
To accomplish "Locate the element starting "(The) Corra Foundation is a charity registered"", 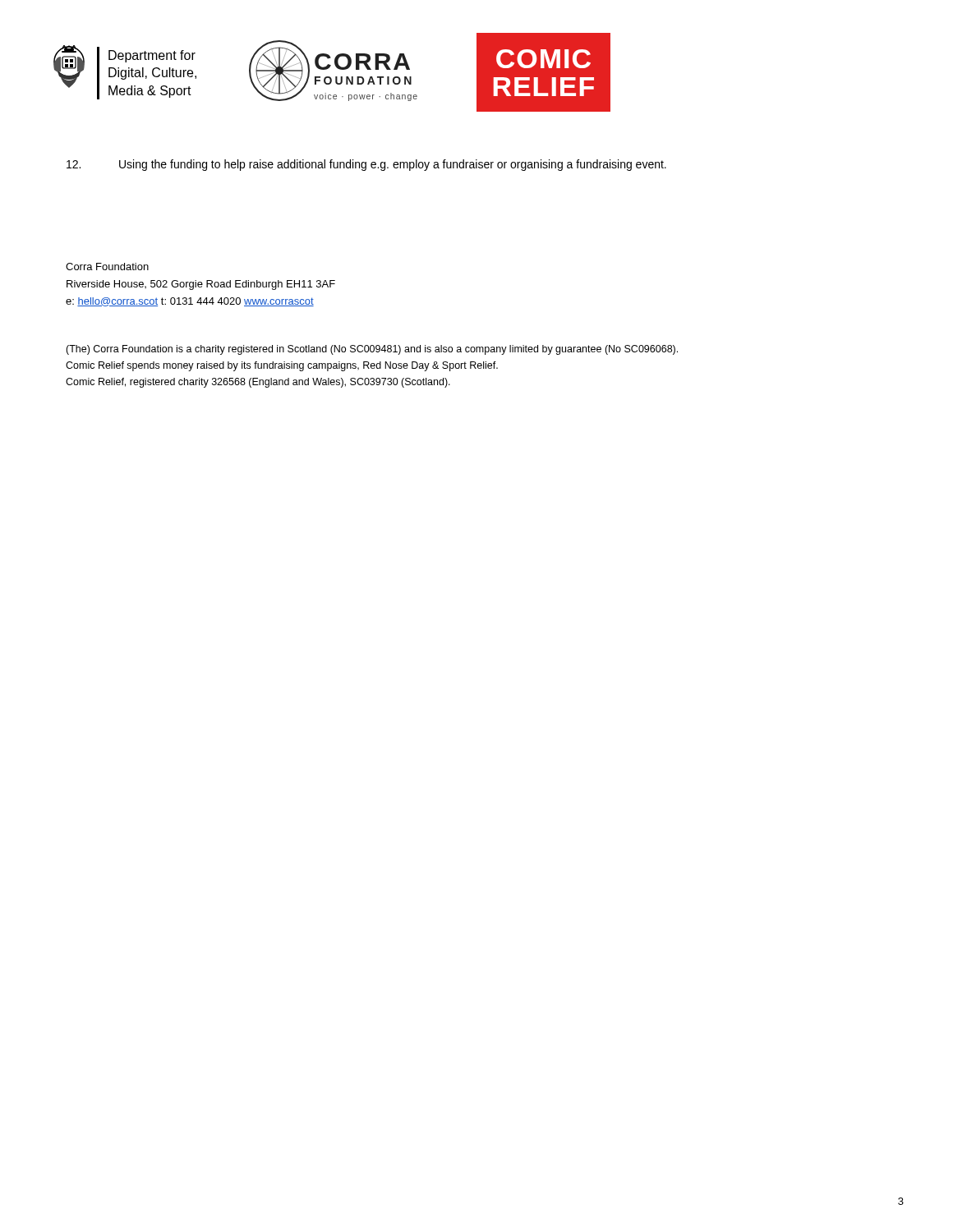I will coord(372,366).
